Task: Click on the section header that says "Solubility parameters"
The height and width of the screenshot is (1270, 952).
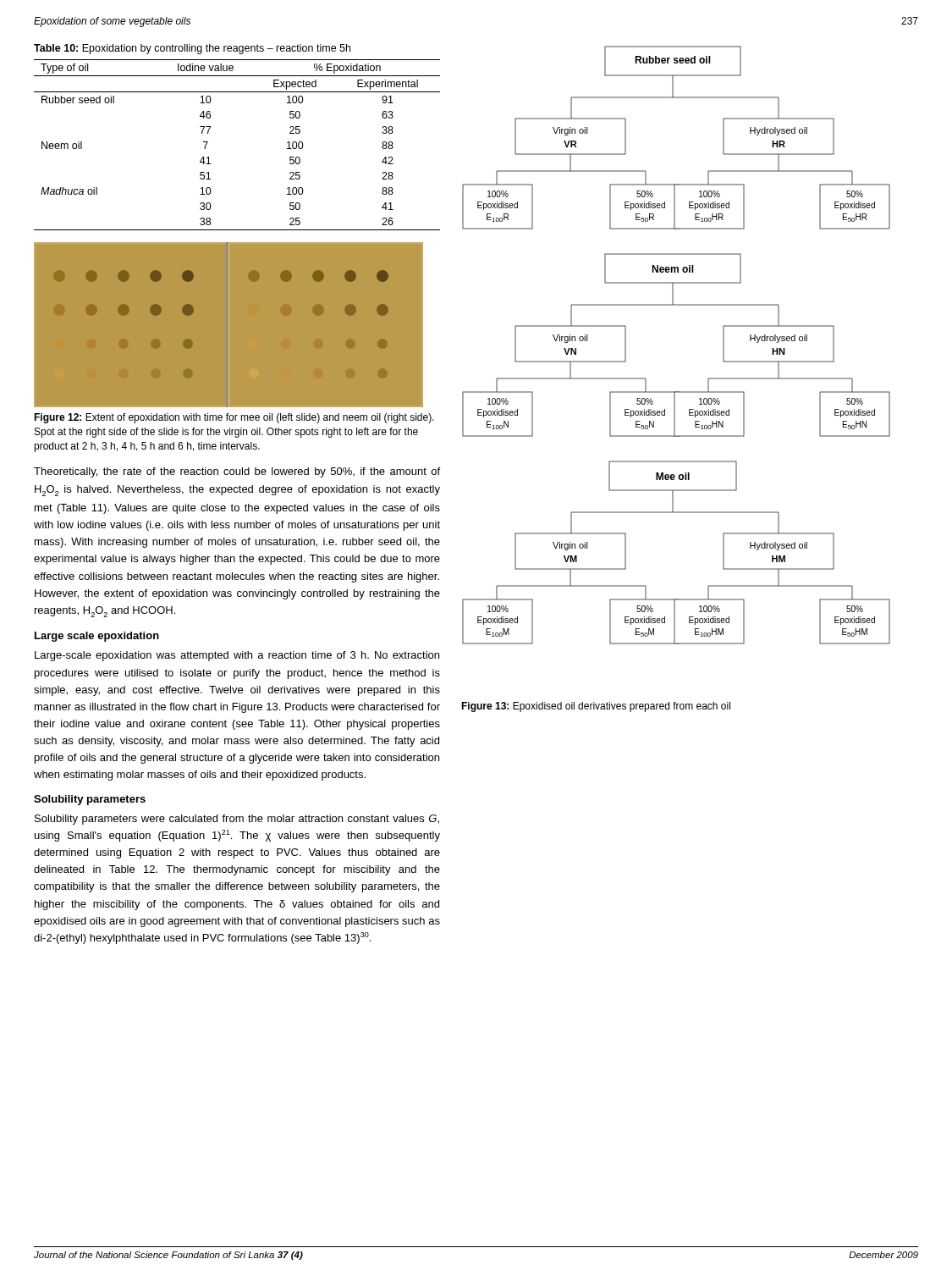Action: click(x=90, y=798)
